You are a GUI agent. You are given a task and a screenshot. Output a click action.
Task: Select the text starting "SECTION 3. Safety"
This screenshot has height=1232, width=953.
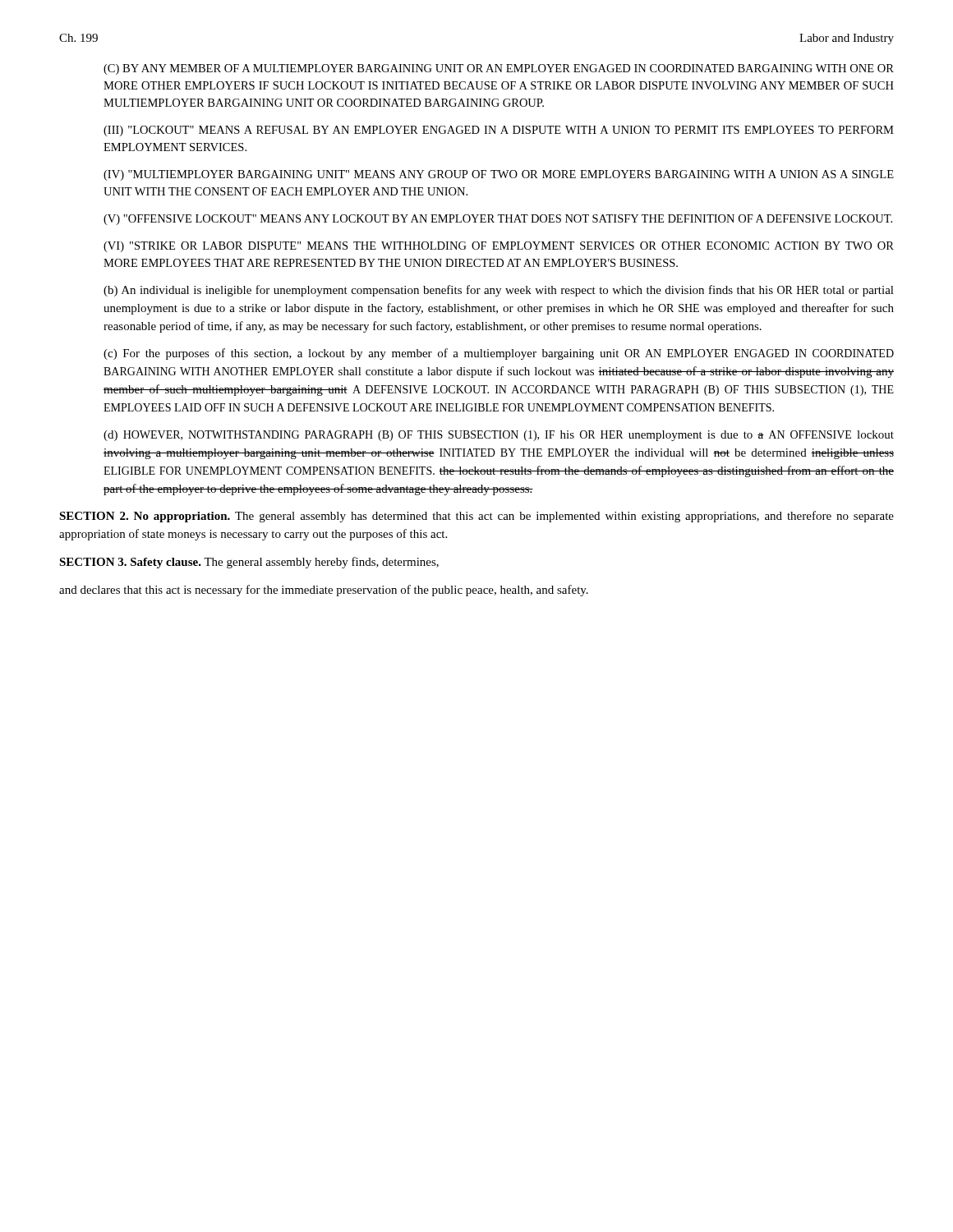pos(249,563)
